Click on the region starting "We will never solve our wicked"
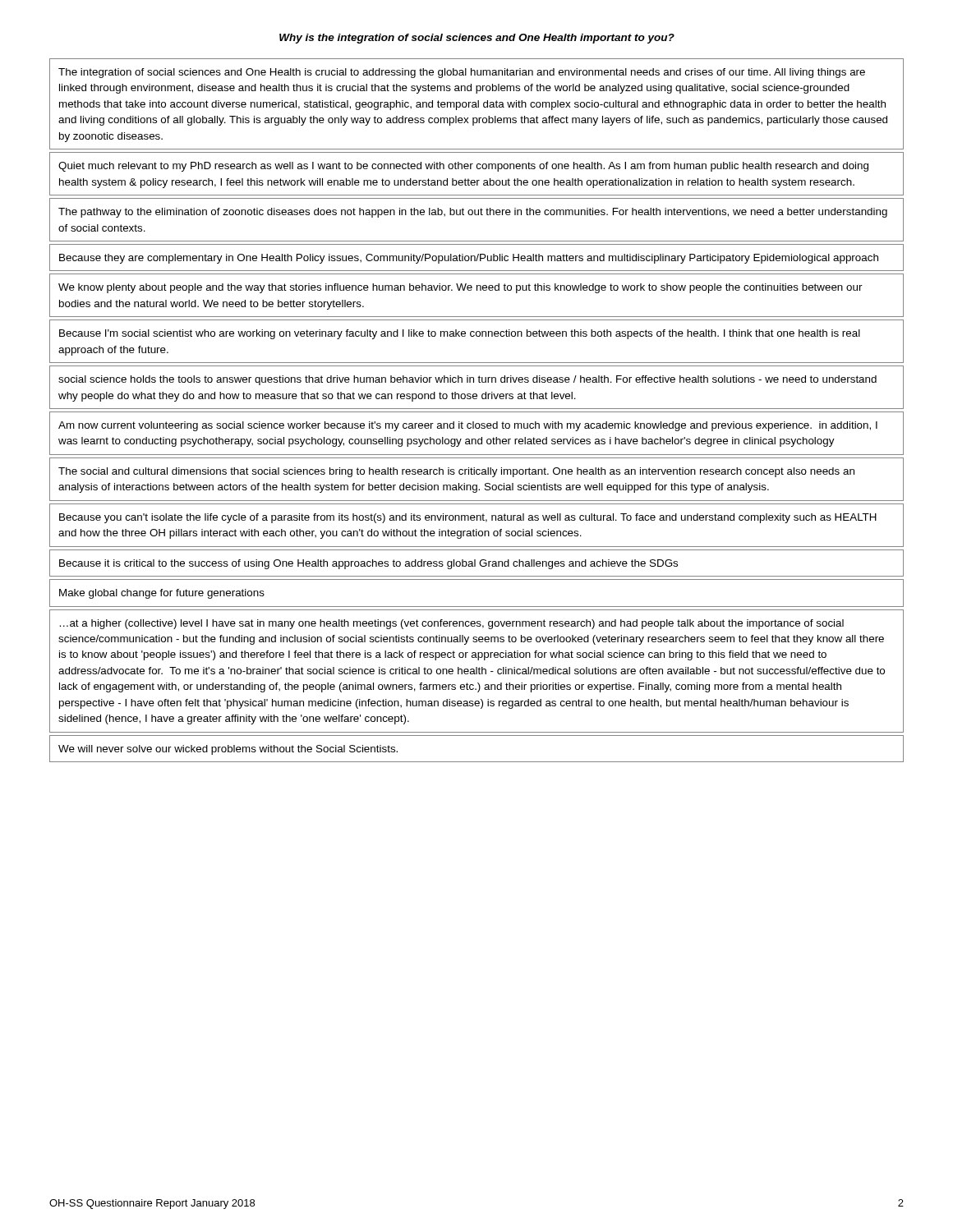 coord(229,748)
